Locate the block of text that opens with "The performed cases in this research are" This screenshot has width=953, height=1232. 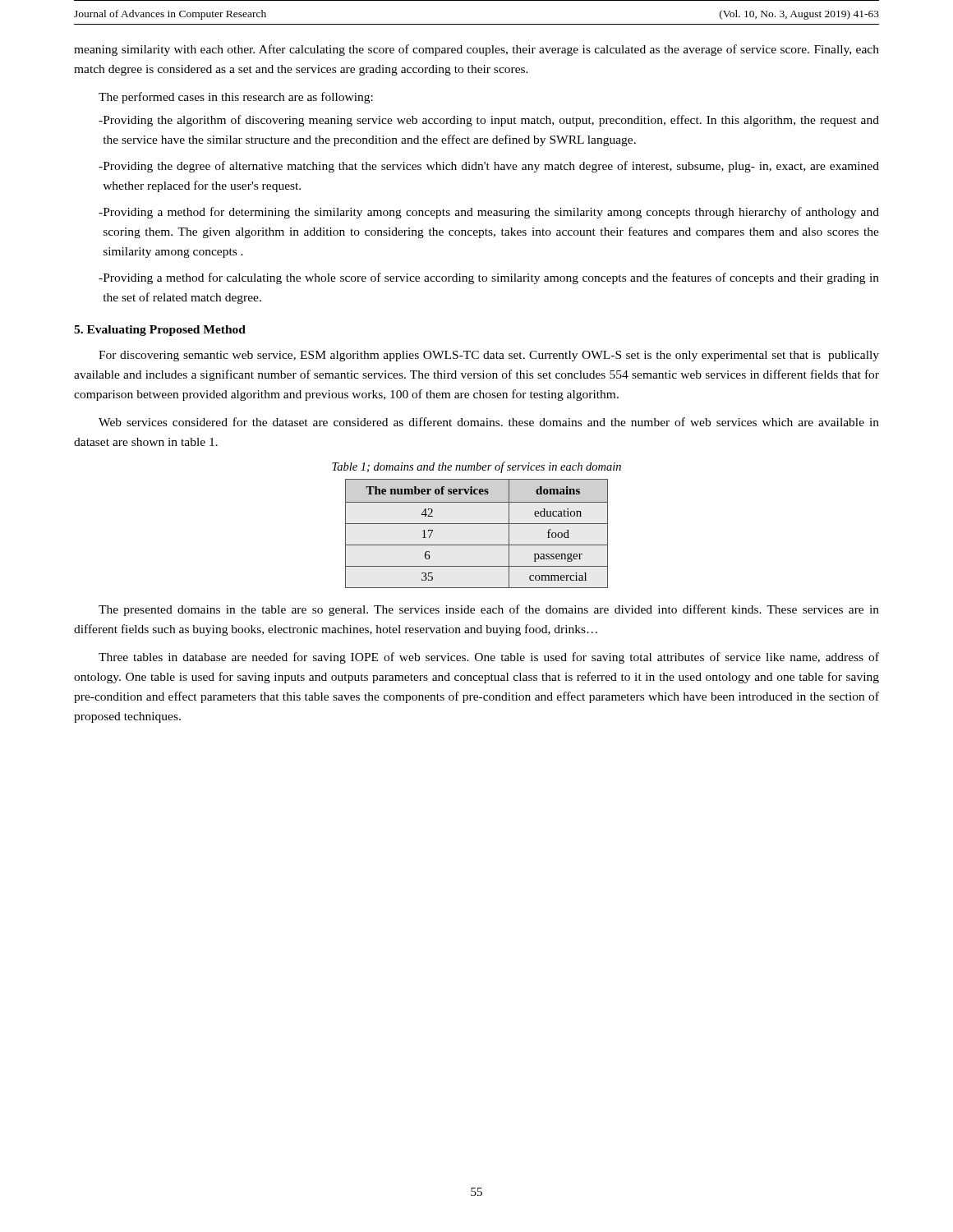point(236,98)
